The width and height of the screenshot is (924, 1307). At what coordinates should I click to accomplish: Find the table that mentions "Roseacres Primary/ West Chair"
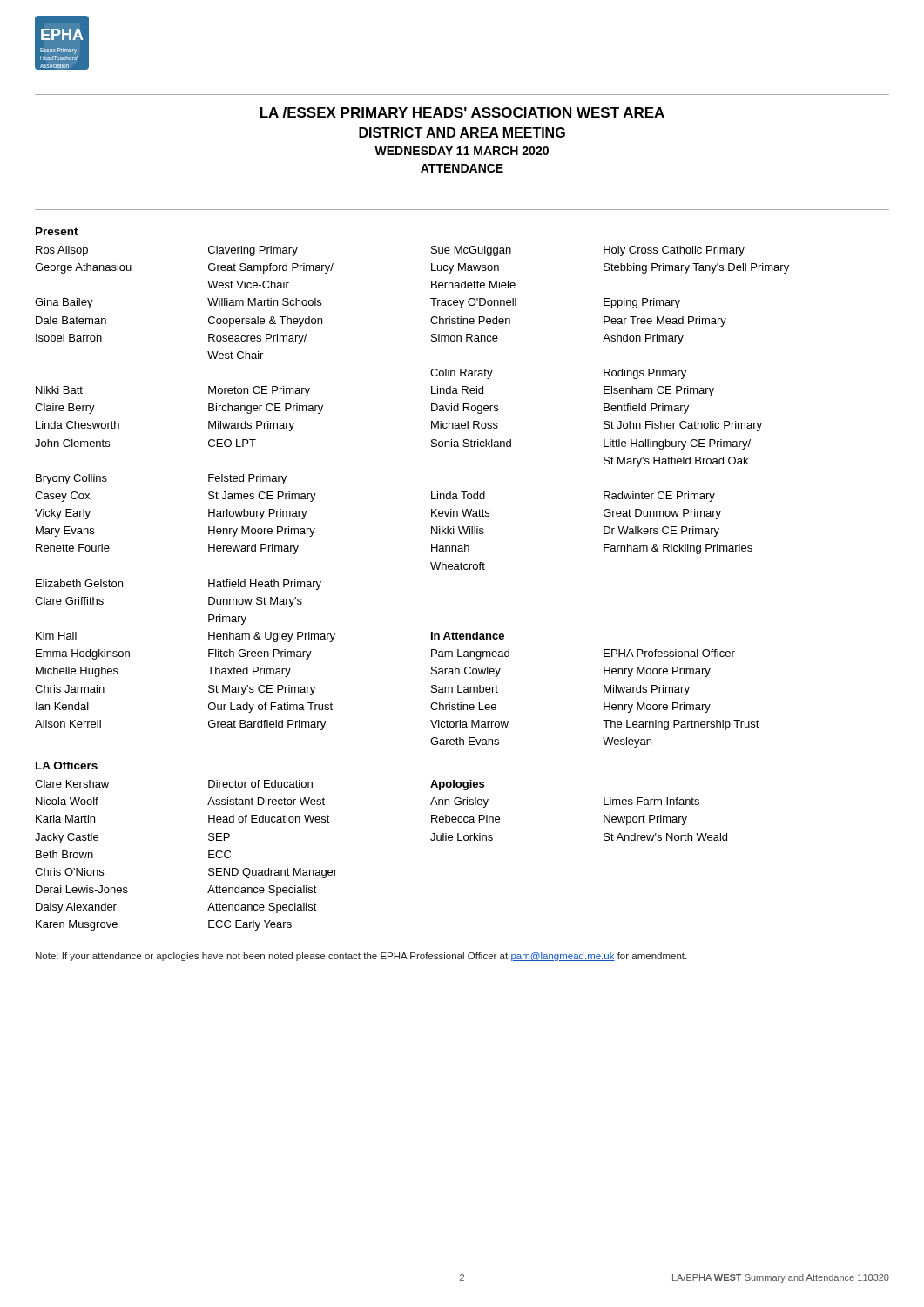click(462, 496)
